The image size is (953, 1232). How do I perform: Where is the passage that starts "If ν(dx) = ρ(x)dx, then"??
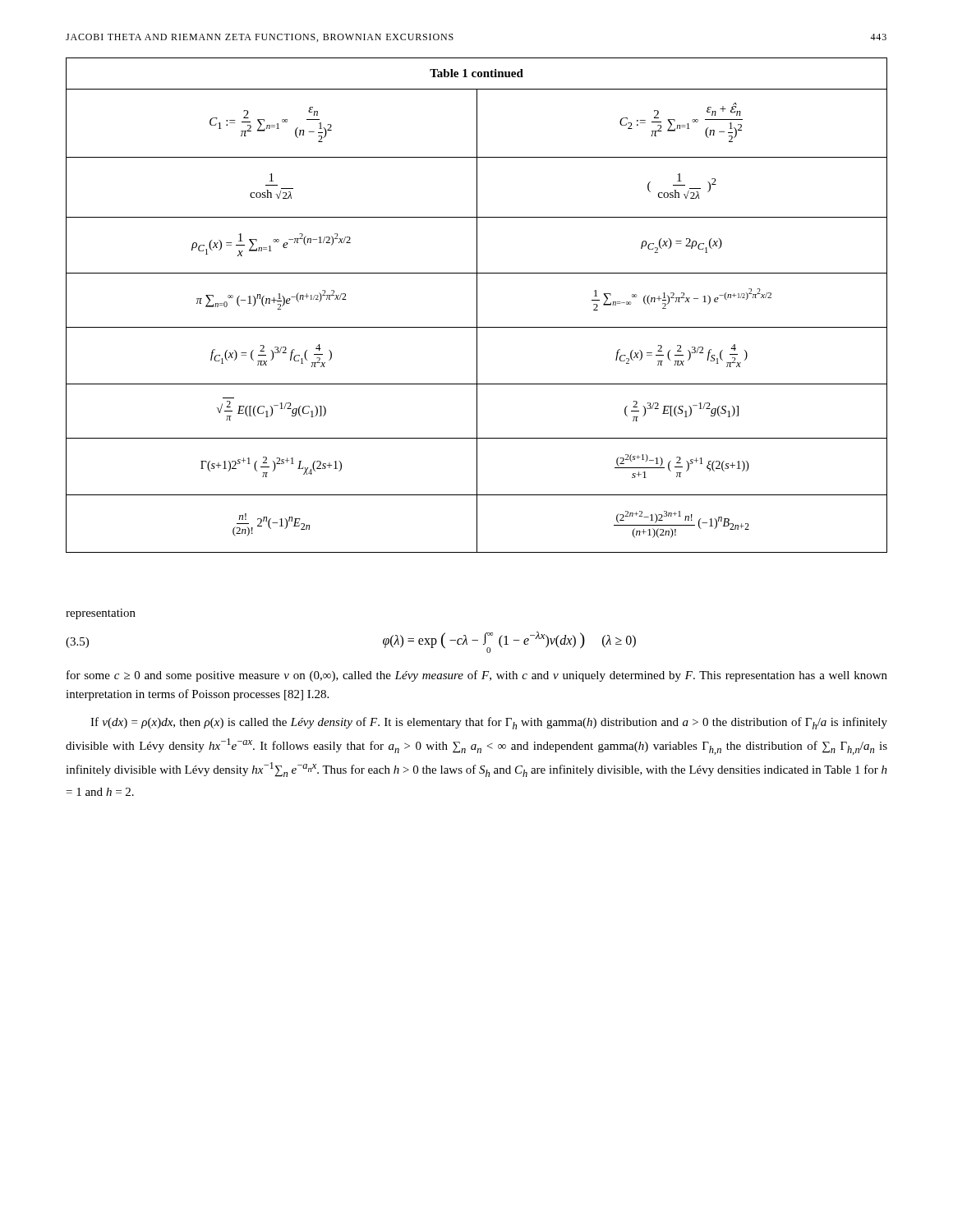pos(476,757)
